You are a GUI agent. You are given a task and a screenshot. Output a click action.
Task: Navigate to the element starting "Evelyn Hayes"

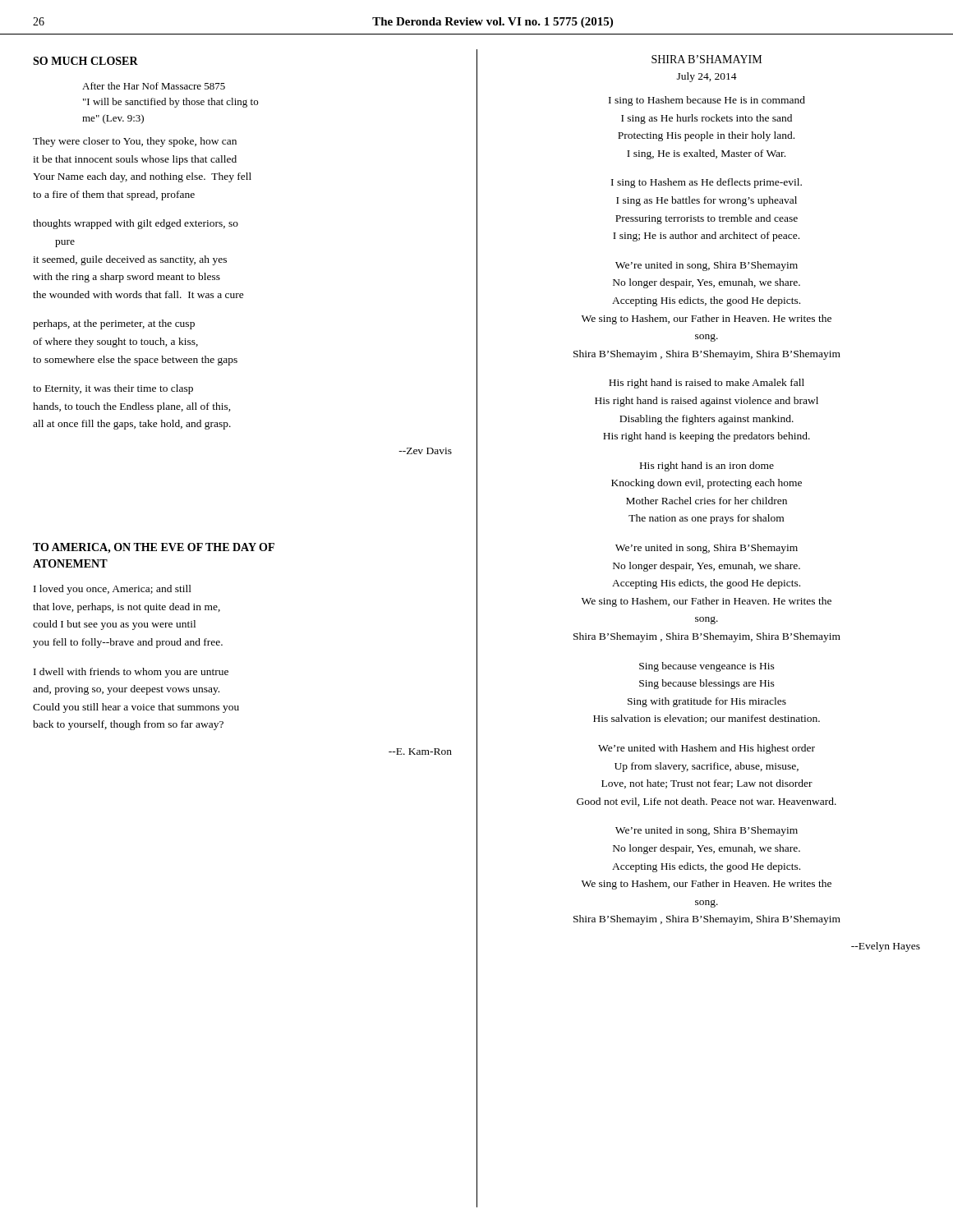click(885, 946)
